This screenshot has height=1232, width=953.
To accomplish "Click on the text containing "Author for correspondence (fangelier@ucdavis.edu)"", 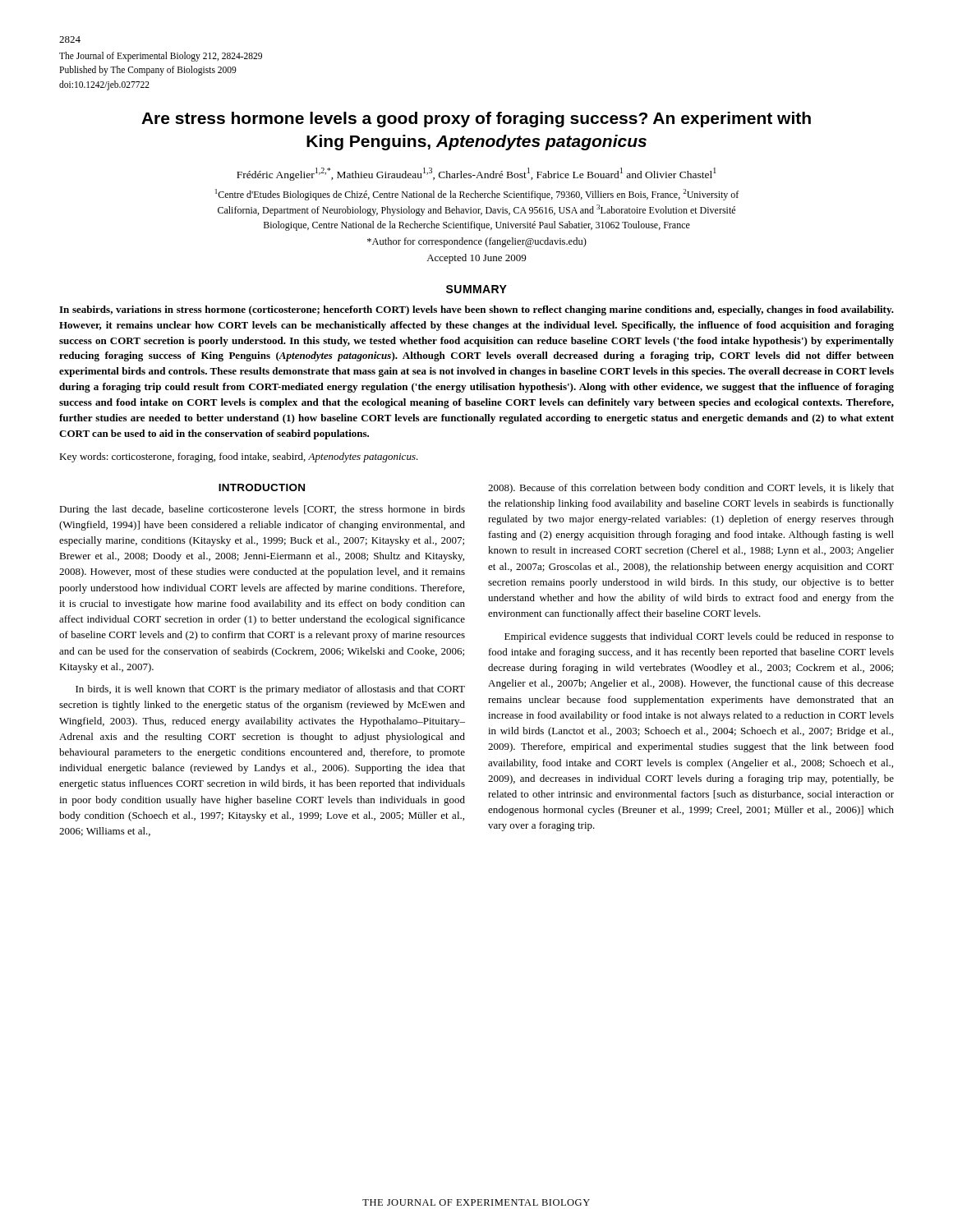I will tap(476, 241).
